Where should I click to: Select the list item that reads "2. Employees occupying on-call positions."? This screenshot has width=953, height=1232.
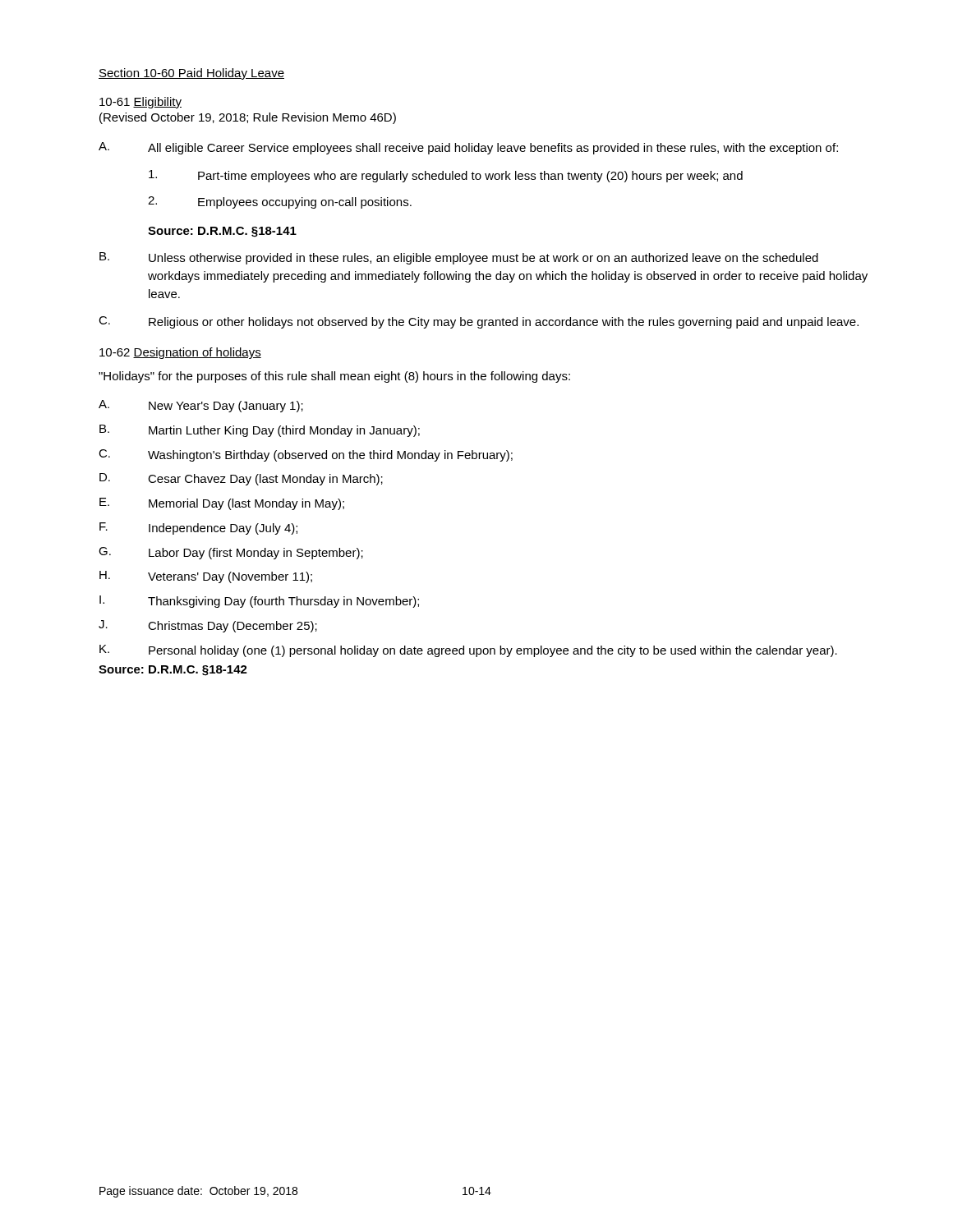click(280, 201)
